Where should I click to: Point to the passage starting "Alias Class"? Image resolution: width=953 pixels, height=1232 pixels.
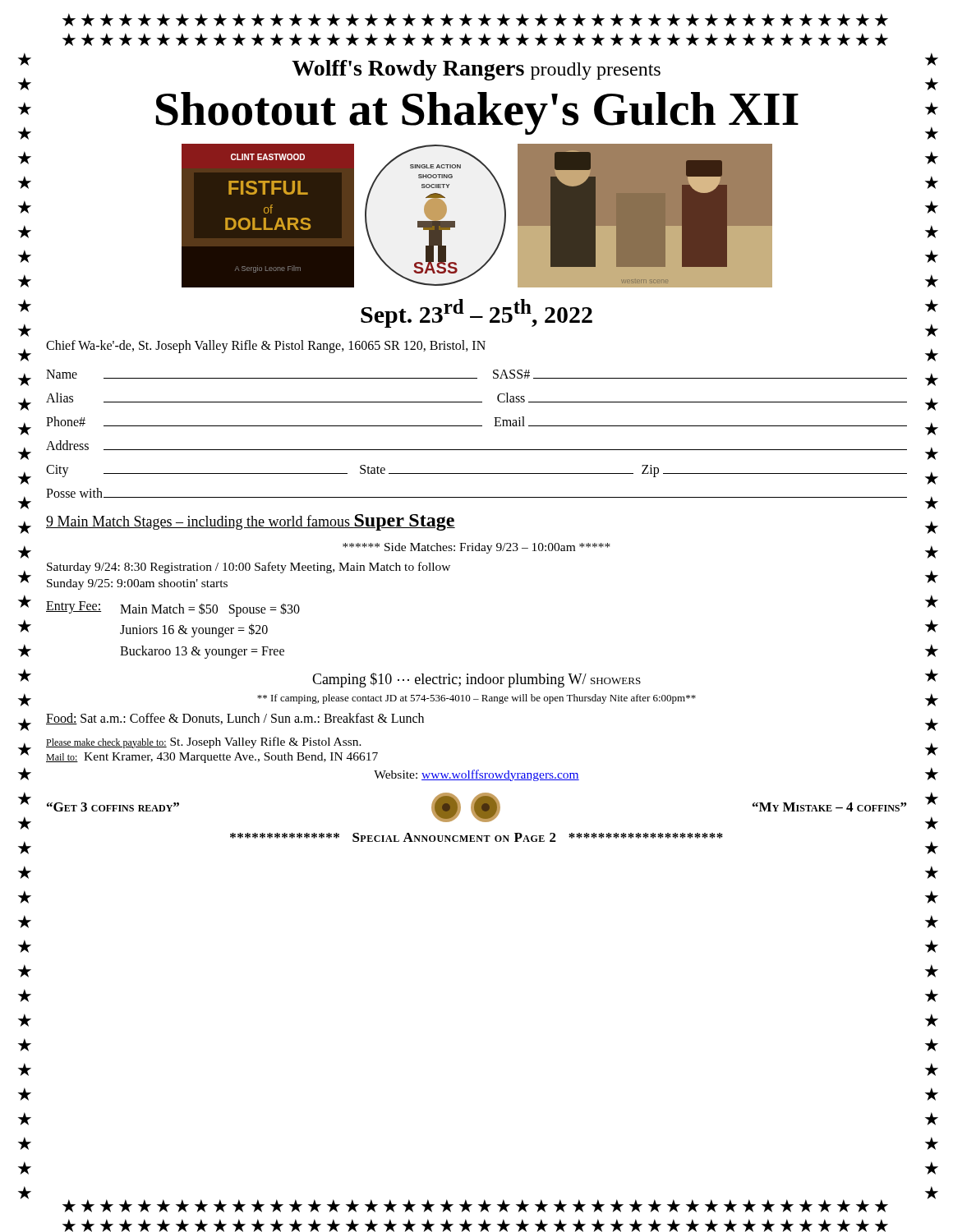(x=476, y=396)
